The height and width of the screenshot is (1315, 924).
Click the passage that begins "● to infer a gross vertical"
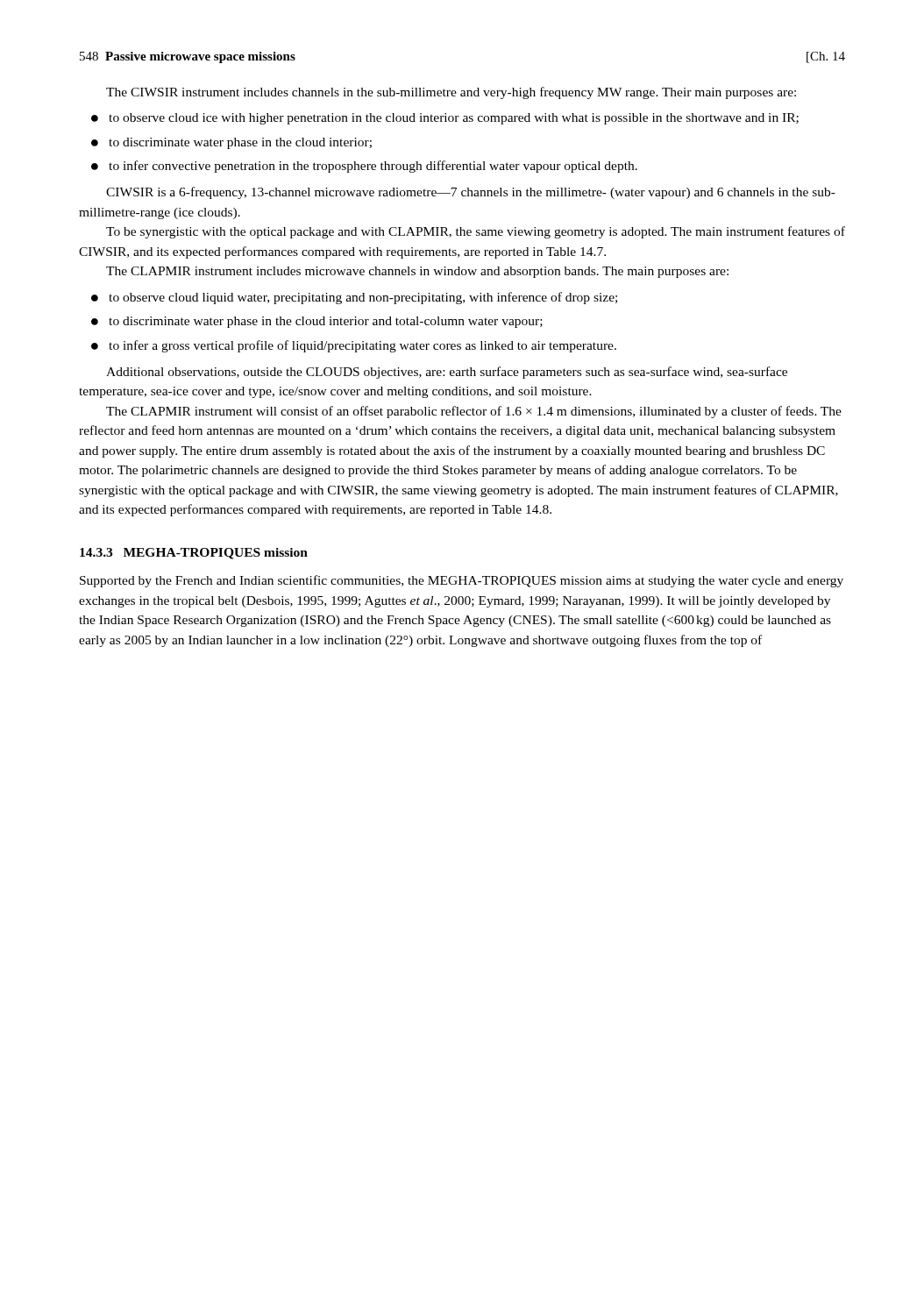coord(467,346)
